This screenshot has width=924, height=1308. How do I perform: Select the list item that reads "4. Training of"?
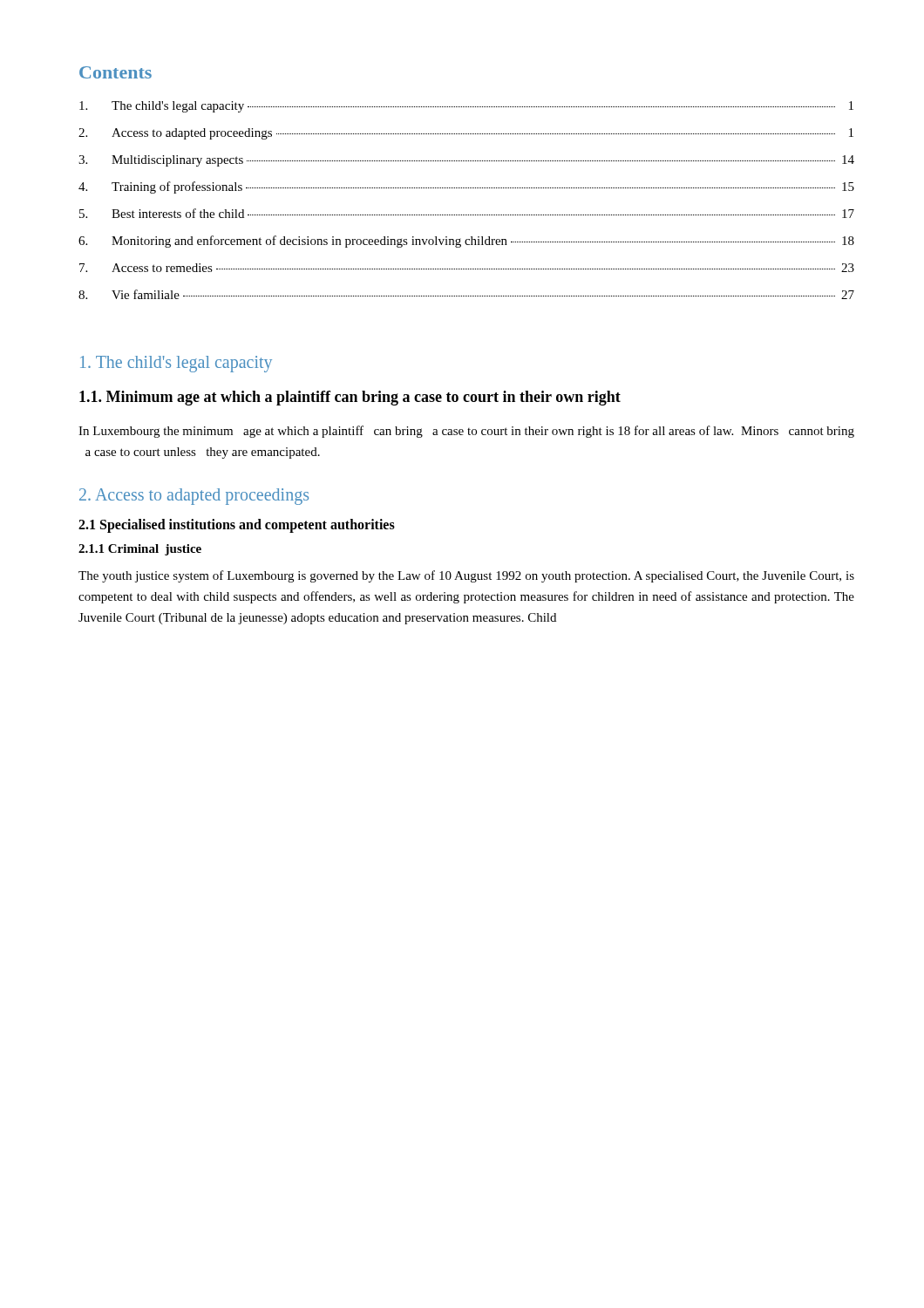point(466,187)
